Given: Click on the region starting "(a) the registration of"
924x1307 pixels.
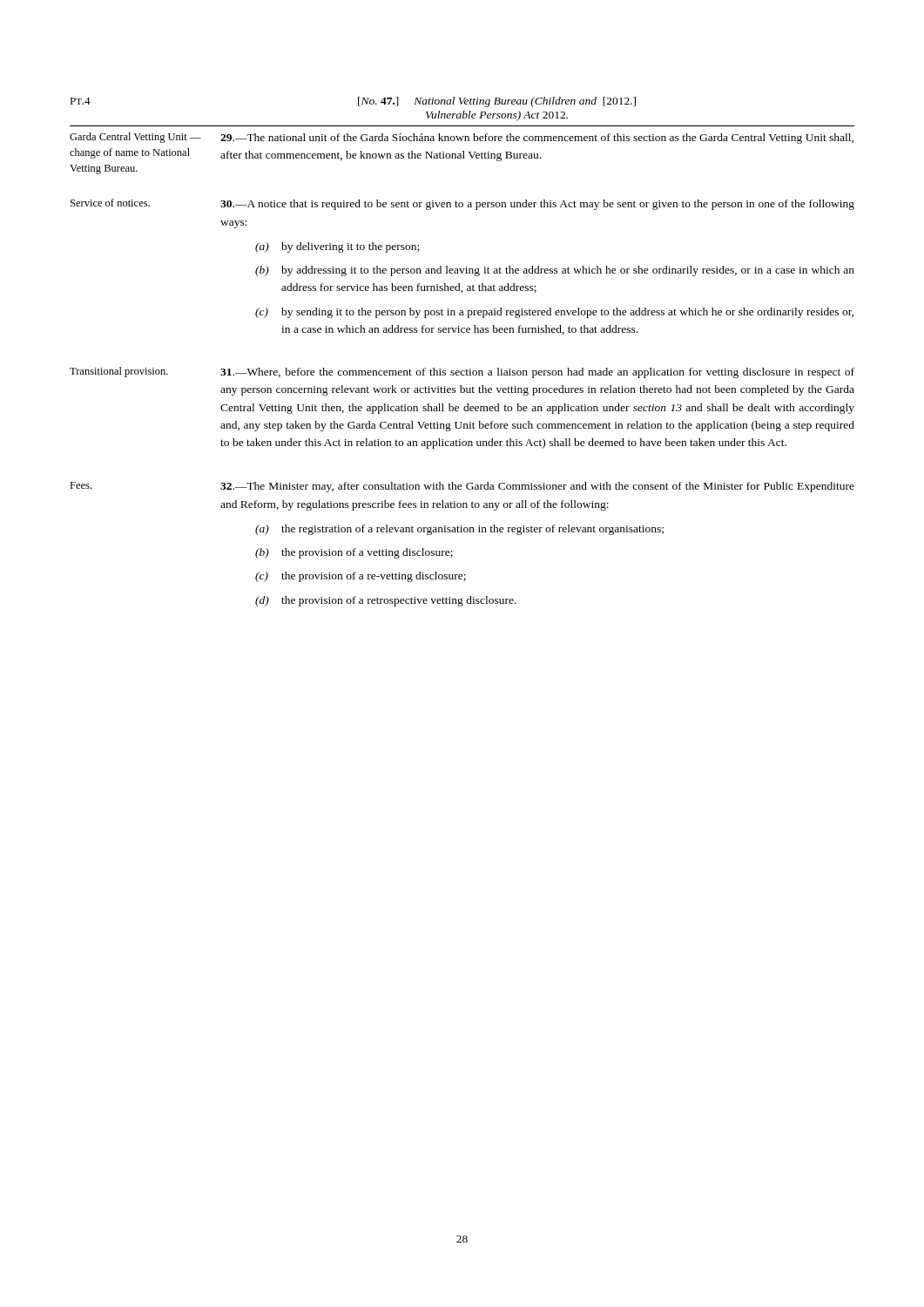Looking at the screenshot, I should (x=555, y=529).
